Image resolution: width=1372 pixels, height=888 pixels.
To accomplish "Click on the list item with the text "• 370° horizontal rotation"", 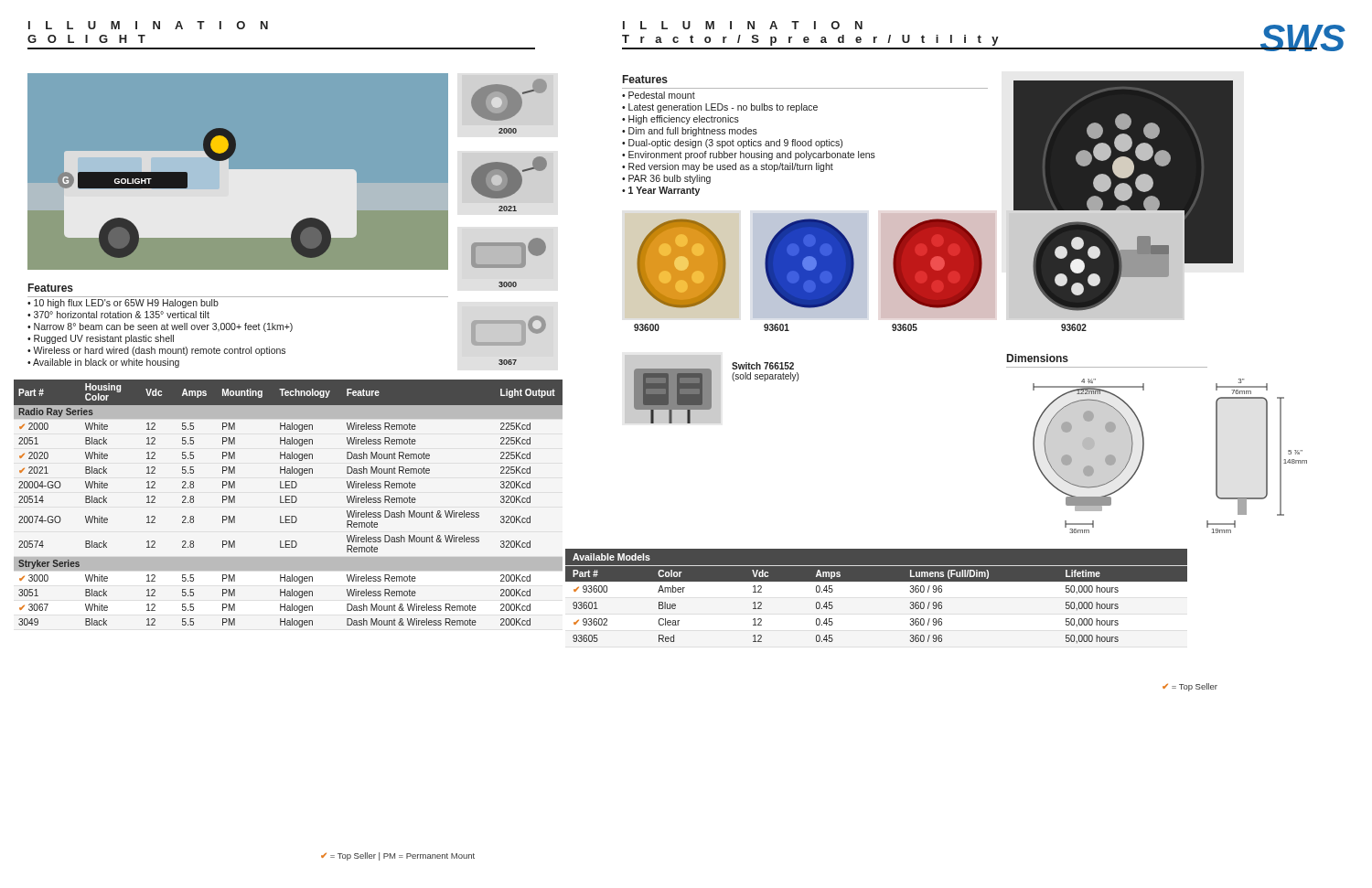I will 118,315.
